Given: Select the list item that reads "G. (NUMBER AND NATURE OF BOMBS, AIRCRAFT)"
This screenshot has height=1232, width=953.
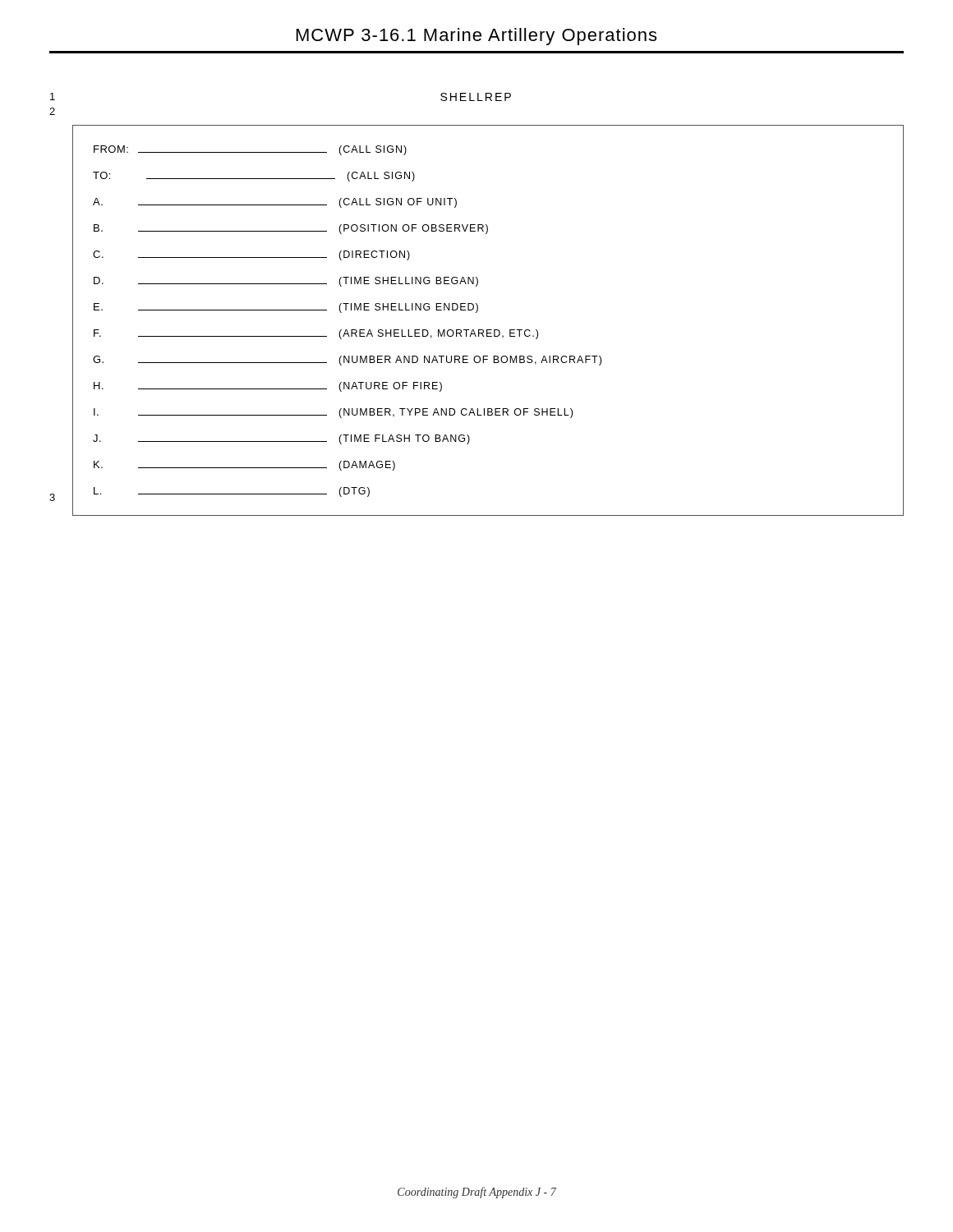Looking at the screenshot, I should point(348,358).
